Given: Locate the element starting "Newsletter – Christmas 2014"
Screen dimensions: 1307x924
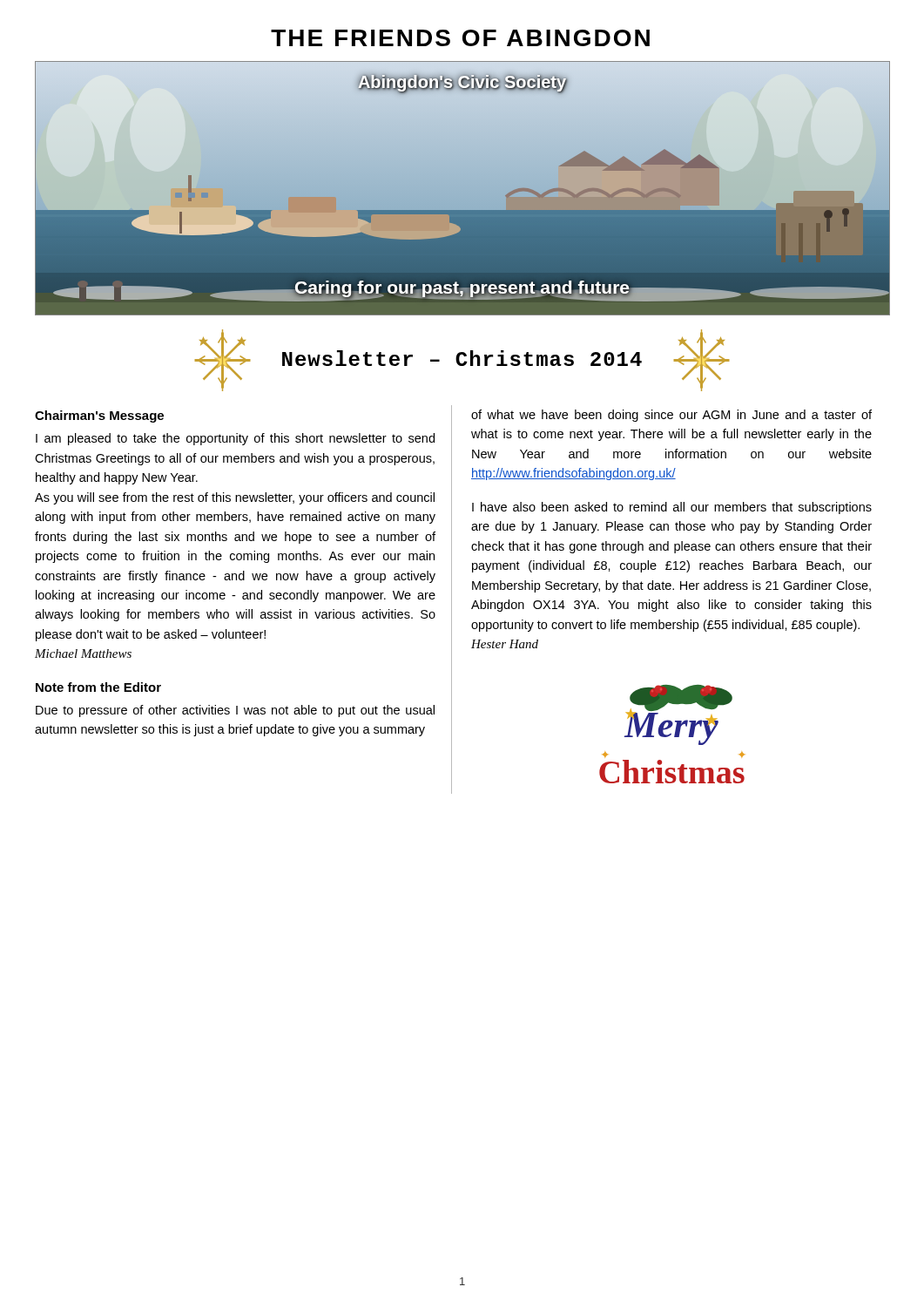Looking at the screenshot, I should 462,360.
